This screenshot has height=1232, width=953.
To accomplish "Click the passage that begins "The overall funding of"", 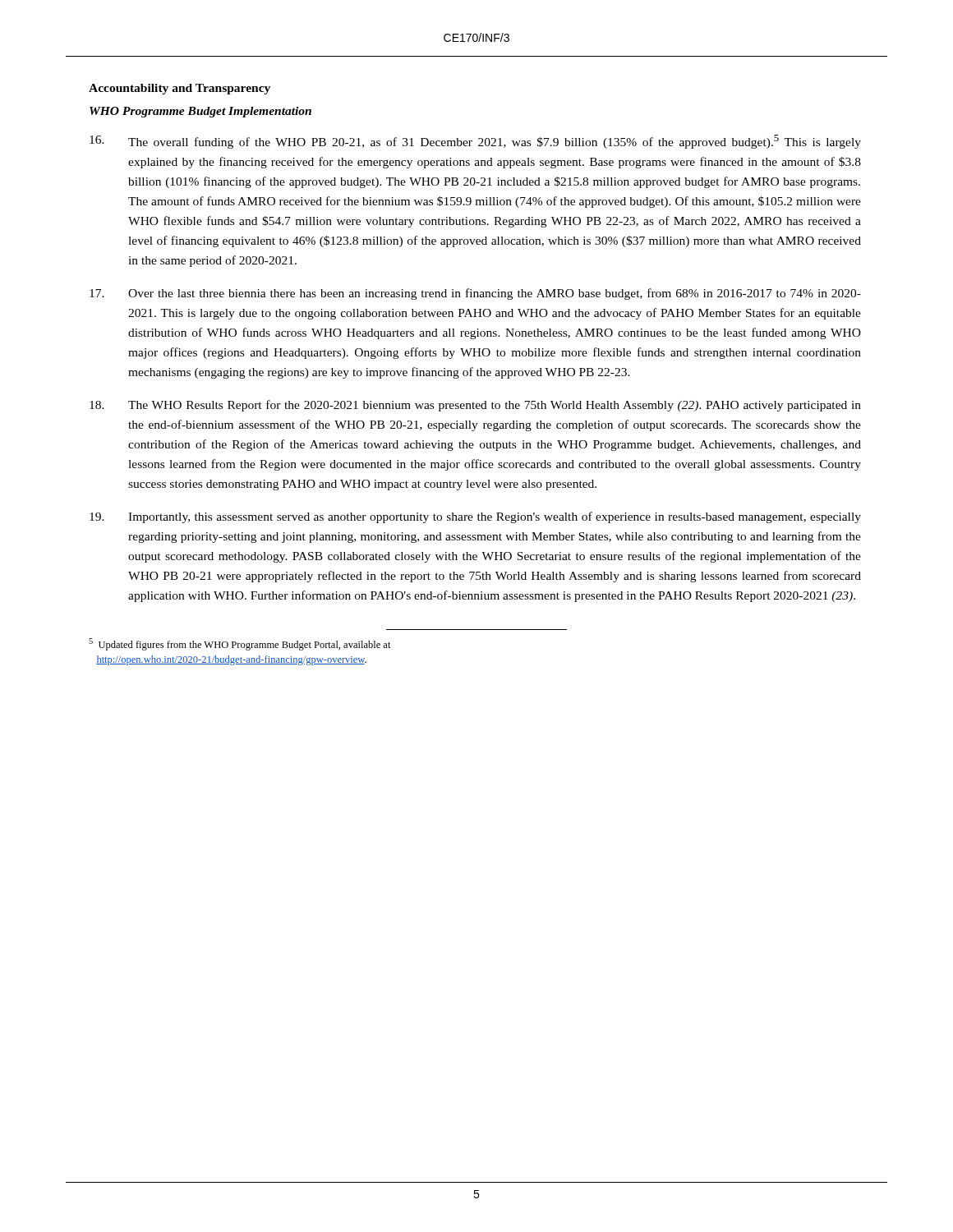I will 475,200.
